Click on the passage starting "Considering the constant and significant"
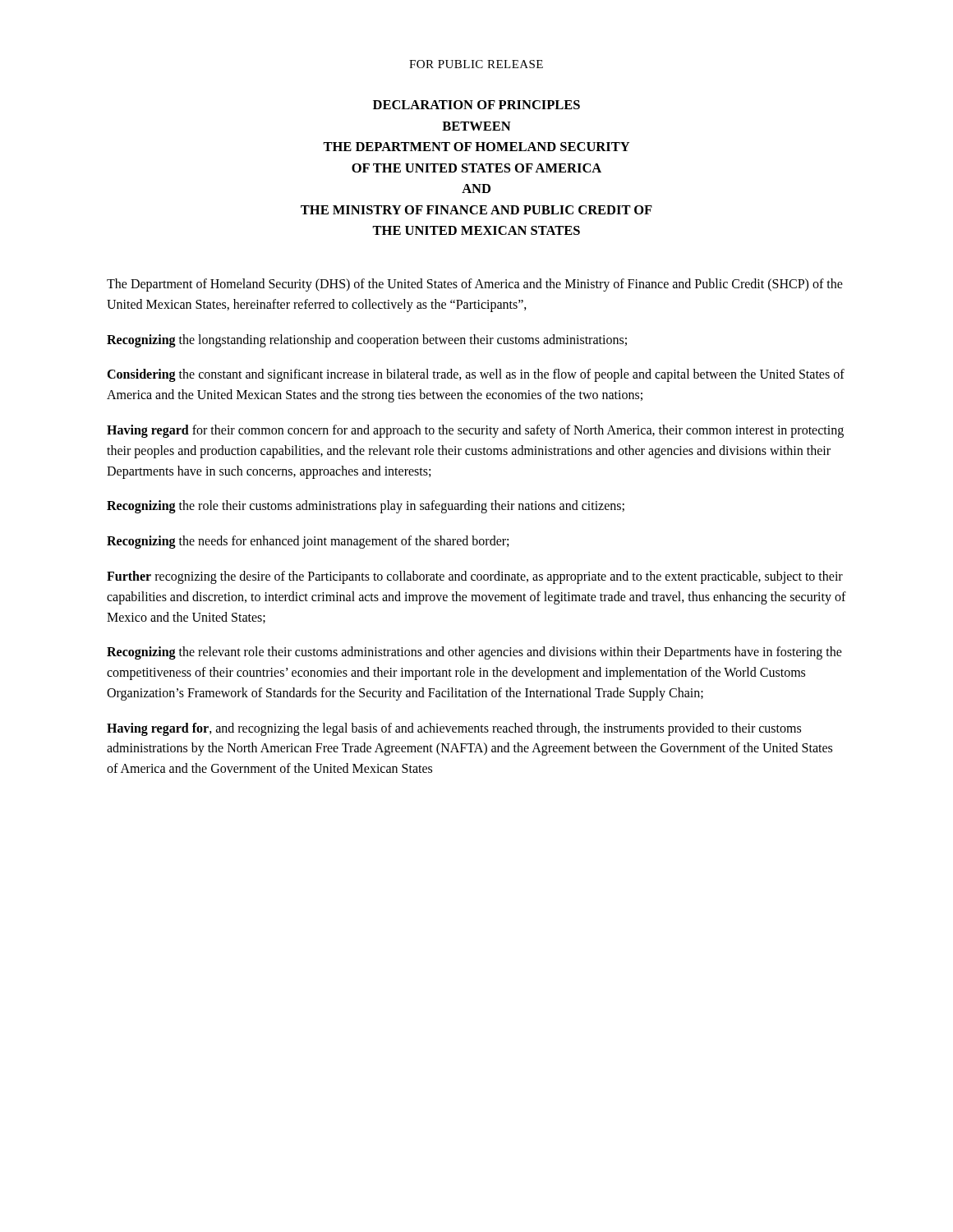Viewport: 953px width, 1232px height. pyautogui.click(x=475, y=385)
